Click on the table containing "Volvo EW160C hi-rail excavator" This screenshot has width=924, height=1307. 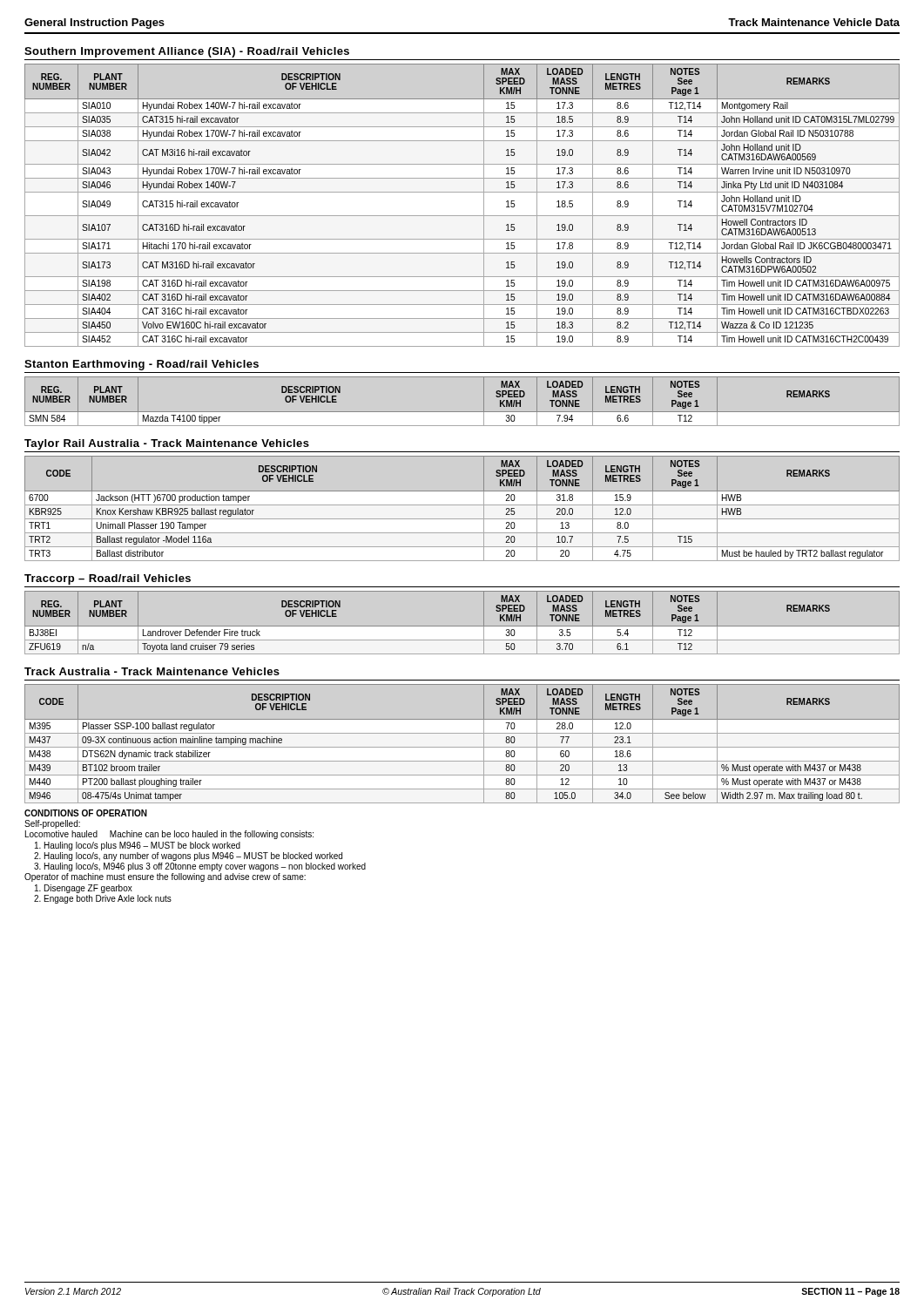pyautogui.click(x=462, y=205)
